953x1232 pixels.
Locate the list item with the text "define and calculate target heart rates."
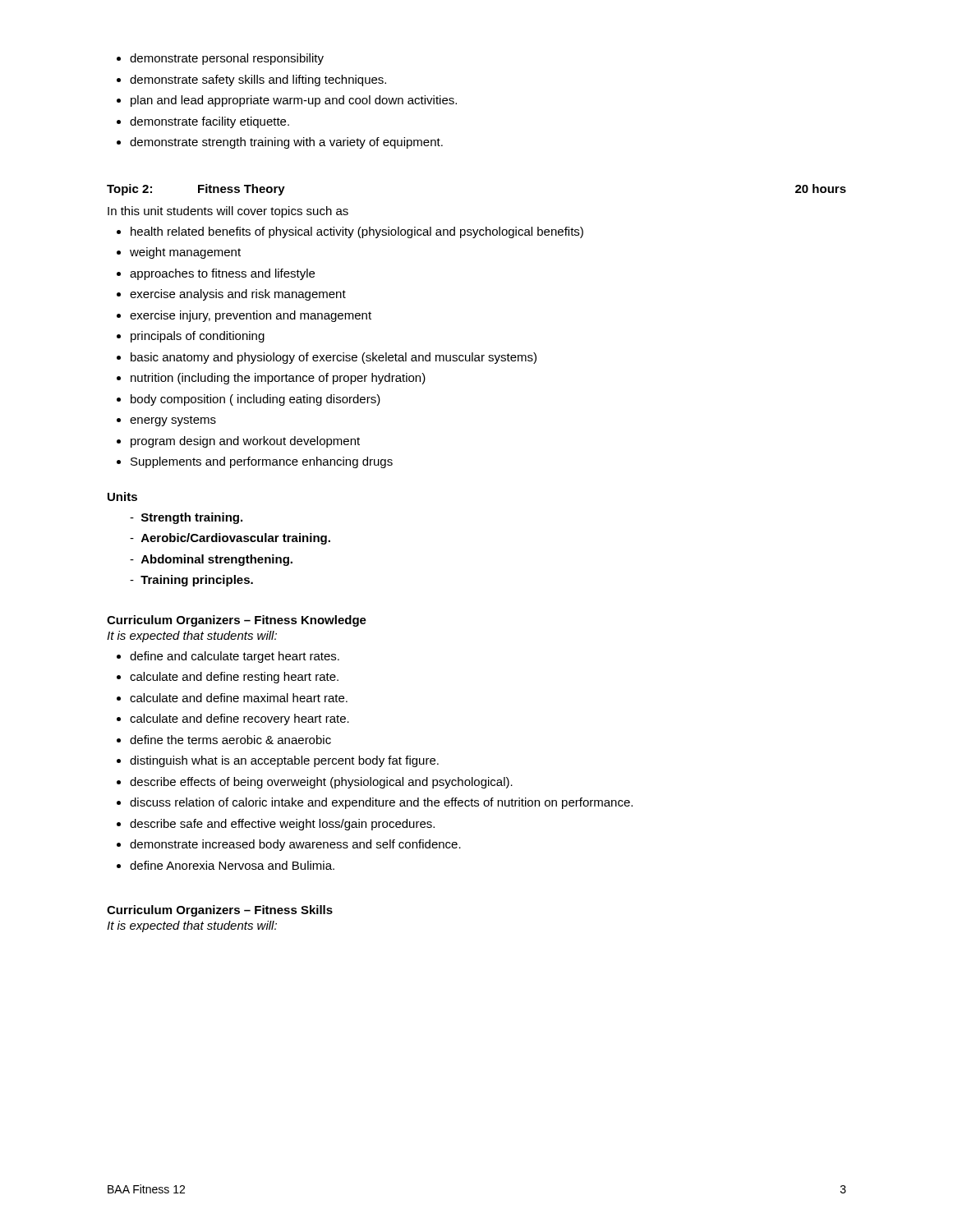point(228,657)
